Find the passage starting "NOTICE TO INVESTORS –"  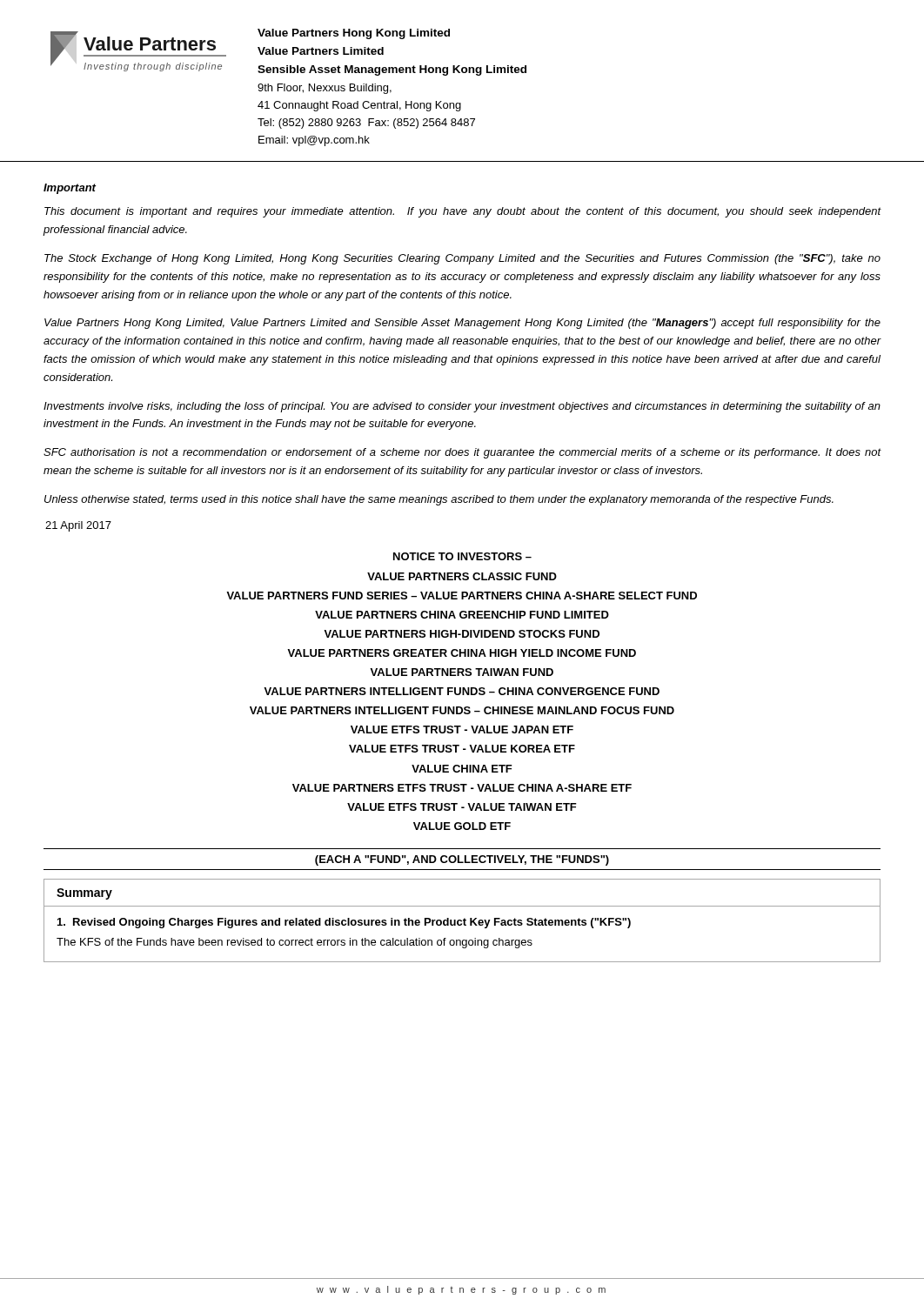tap(462, 691)
